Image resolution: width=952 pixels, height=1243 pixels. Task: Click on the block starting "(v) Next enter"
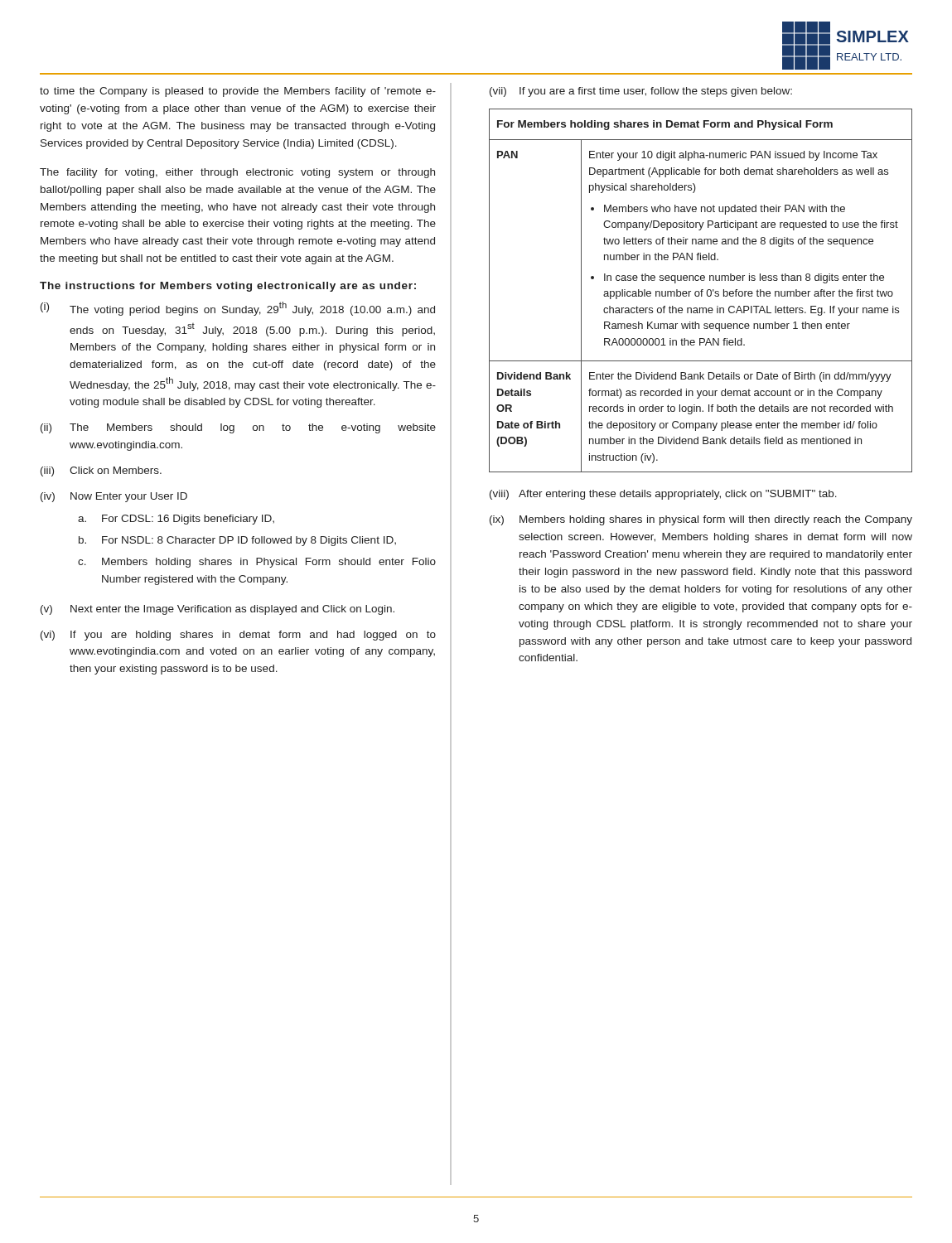pyautogui.click(x=238, y=609)
